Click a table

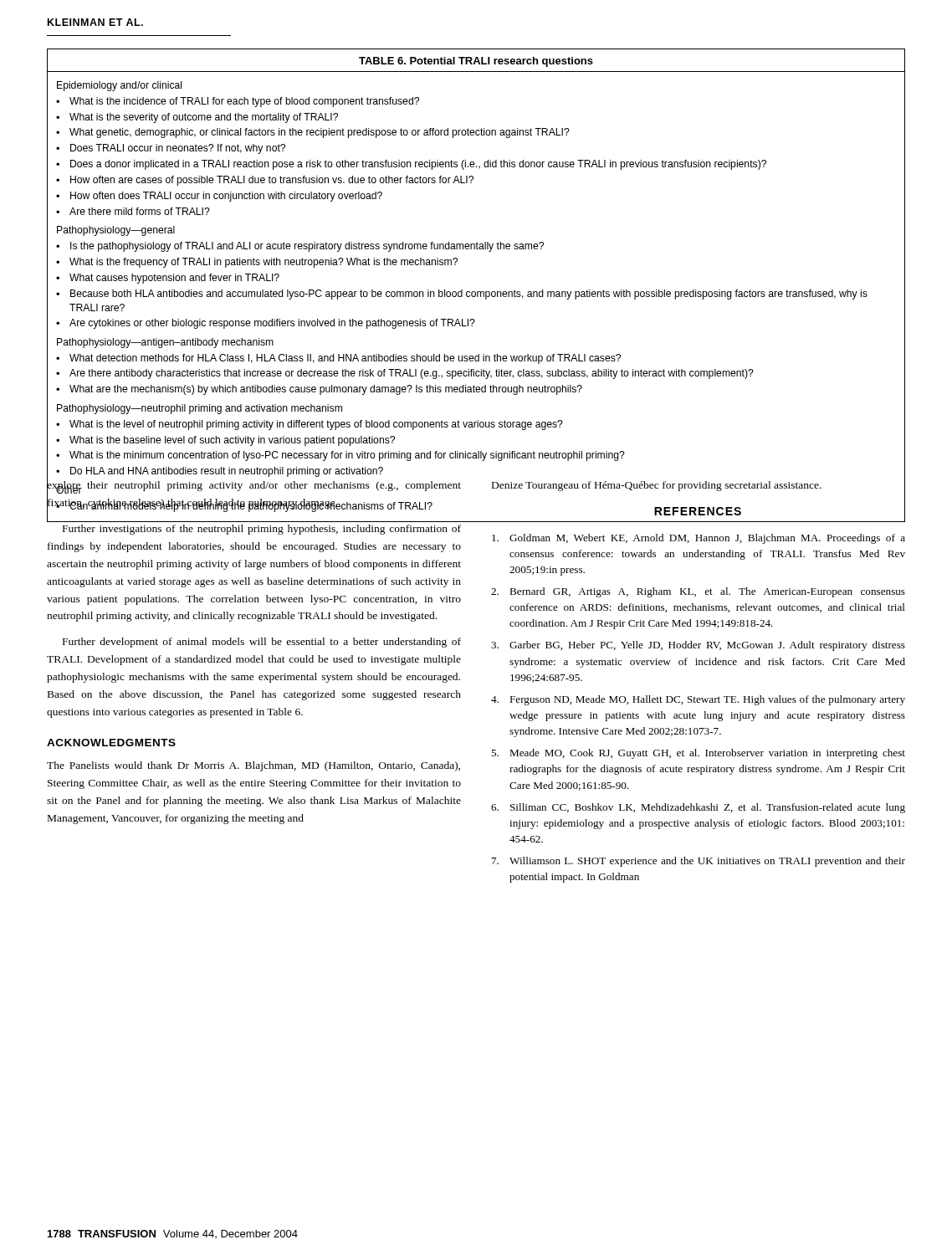point(476,285)
